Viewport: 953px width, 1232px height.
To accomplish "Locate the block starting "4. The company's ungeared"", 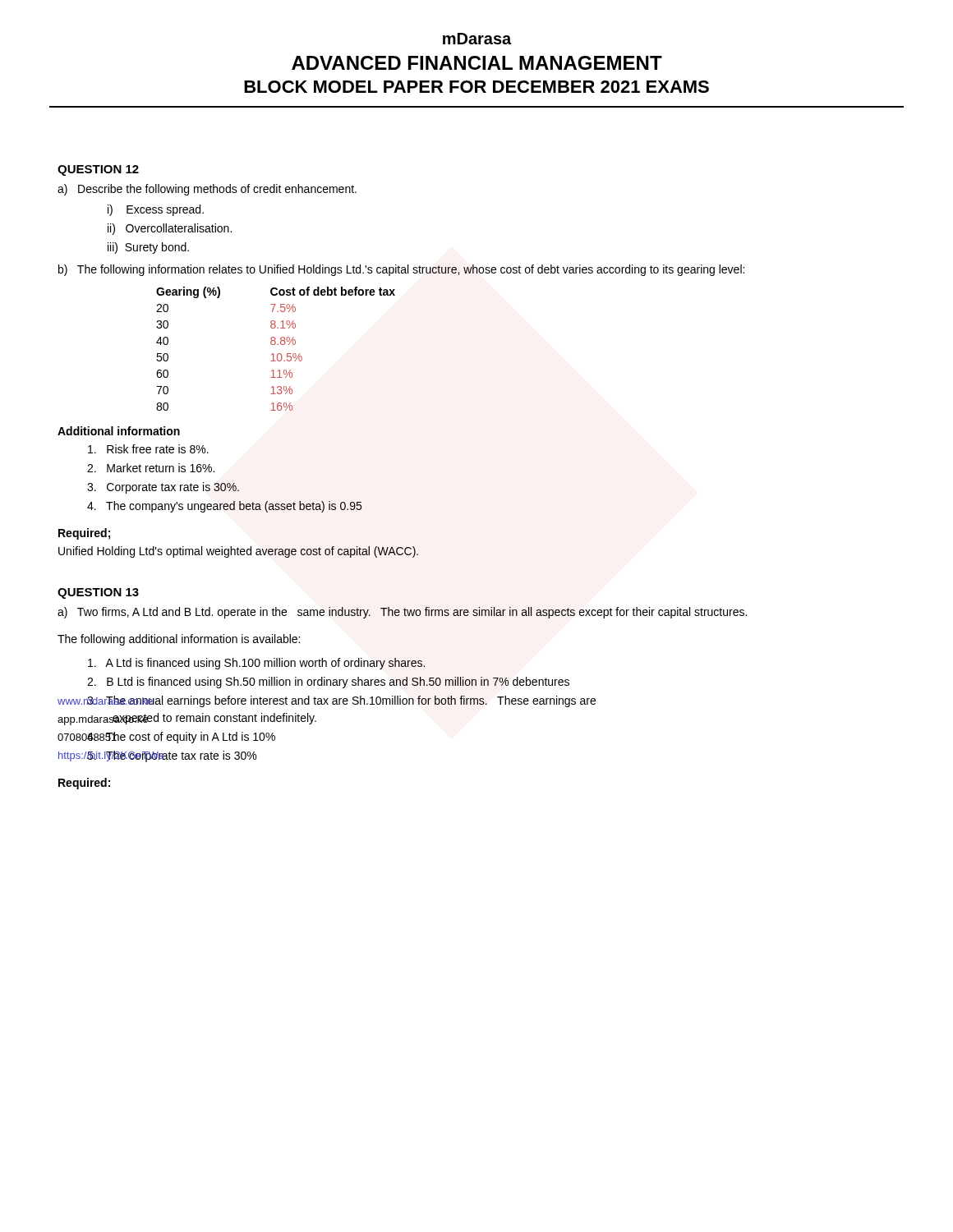I will click(x=225, y=506).
